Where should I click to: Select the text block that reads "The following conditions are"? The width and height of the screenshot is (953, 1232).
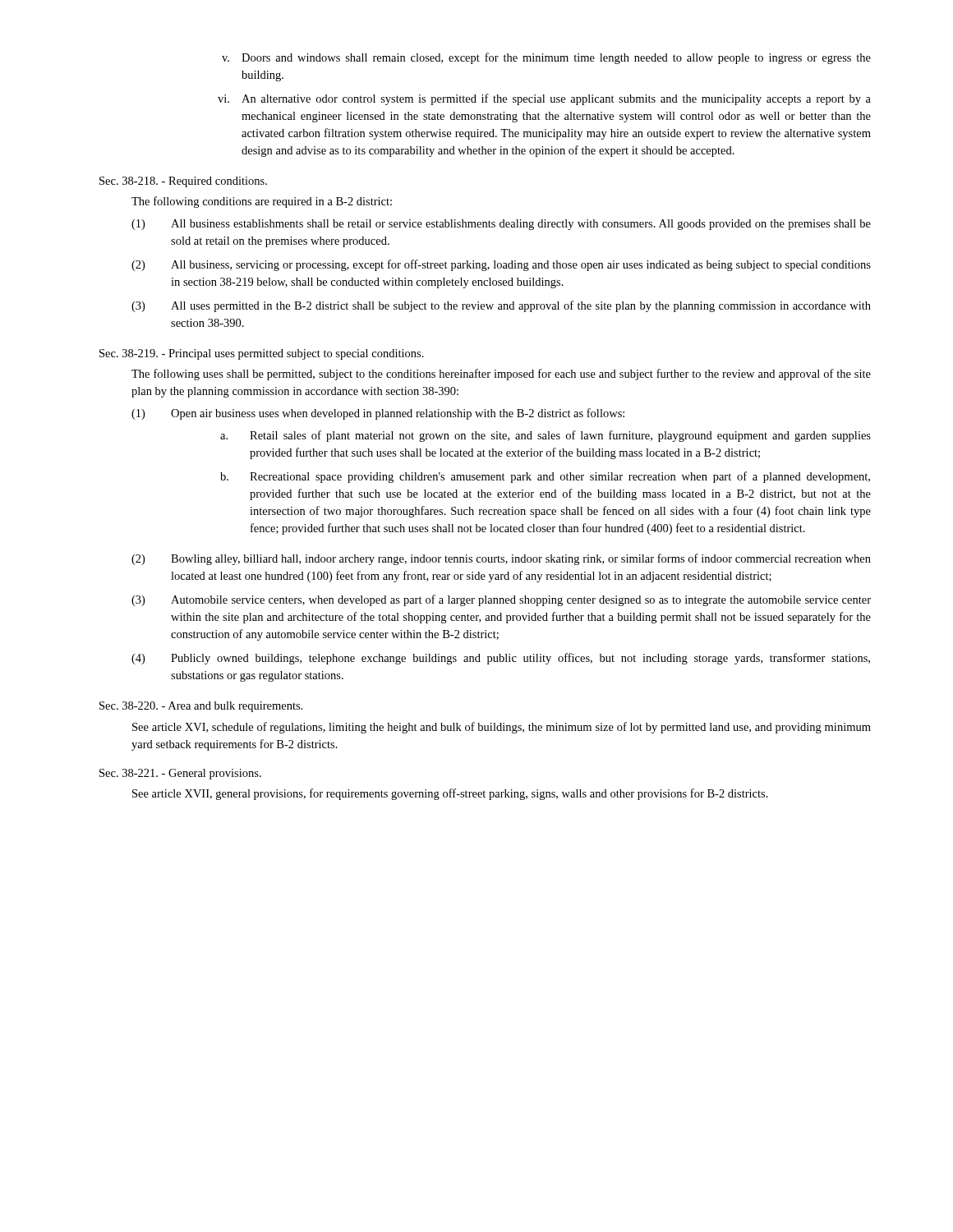point(262,201)
